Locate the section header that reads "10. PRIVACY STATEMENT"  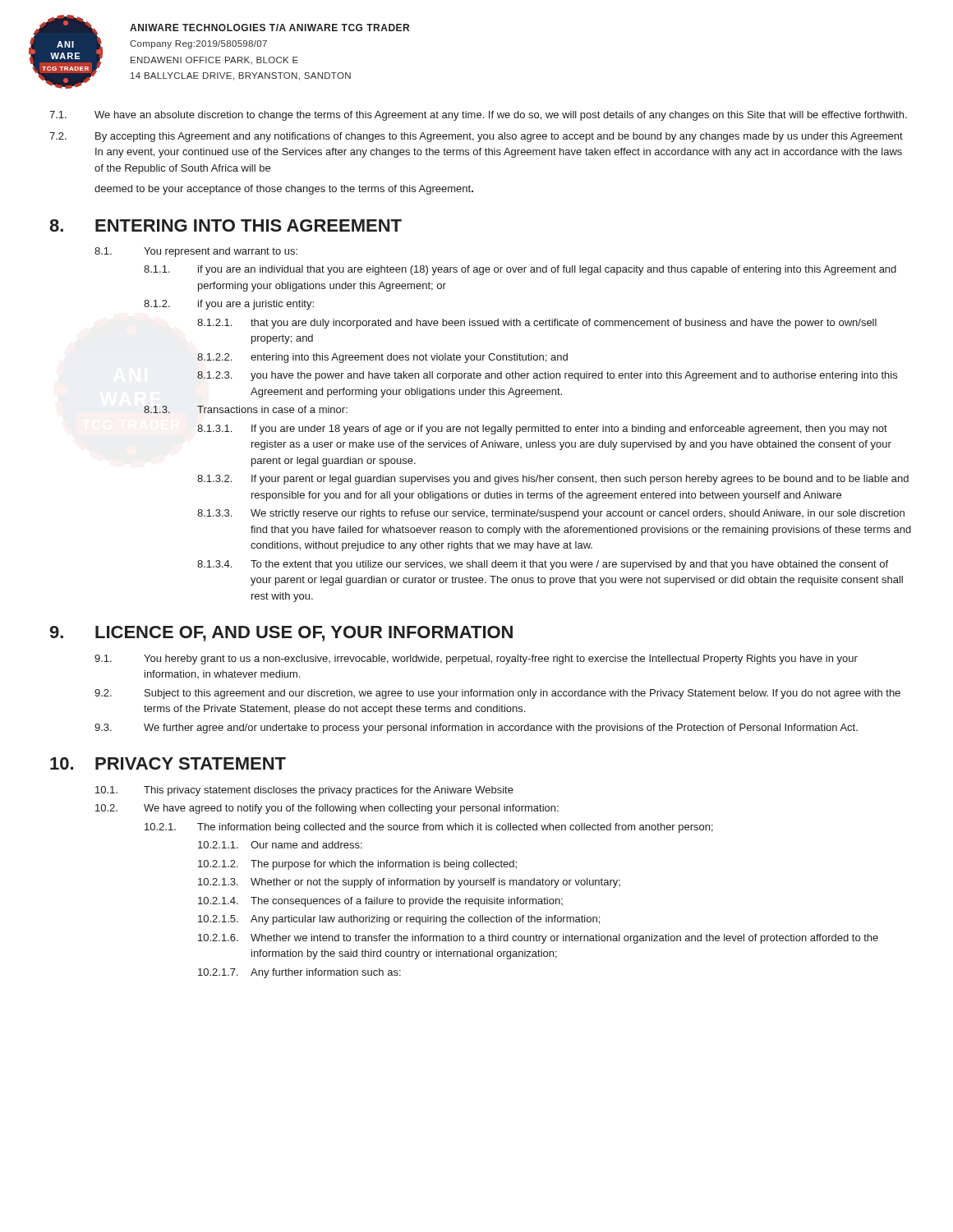tap(168, 764)
